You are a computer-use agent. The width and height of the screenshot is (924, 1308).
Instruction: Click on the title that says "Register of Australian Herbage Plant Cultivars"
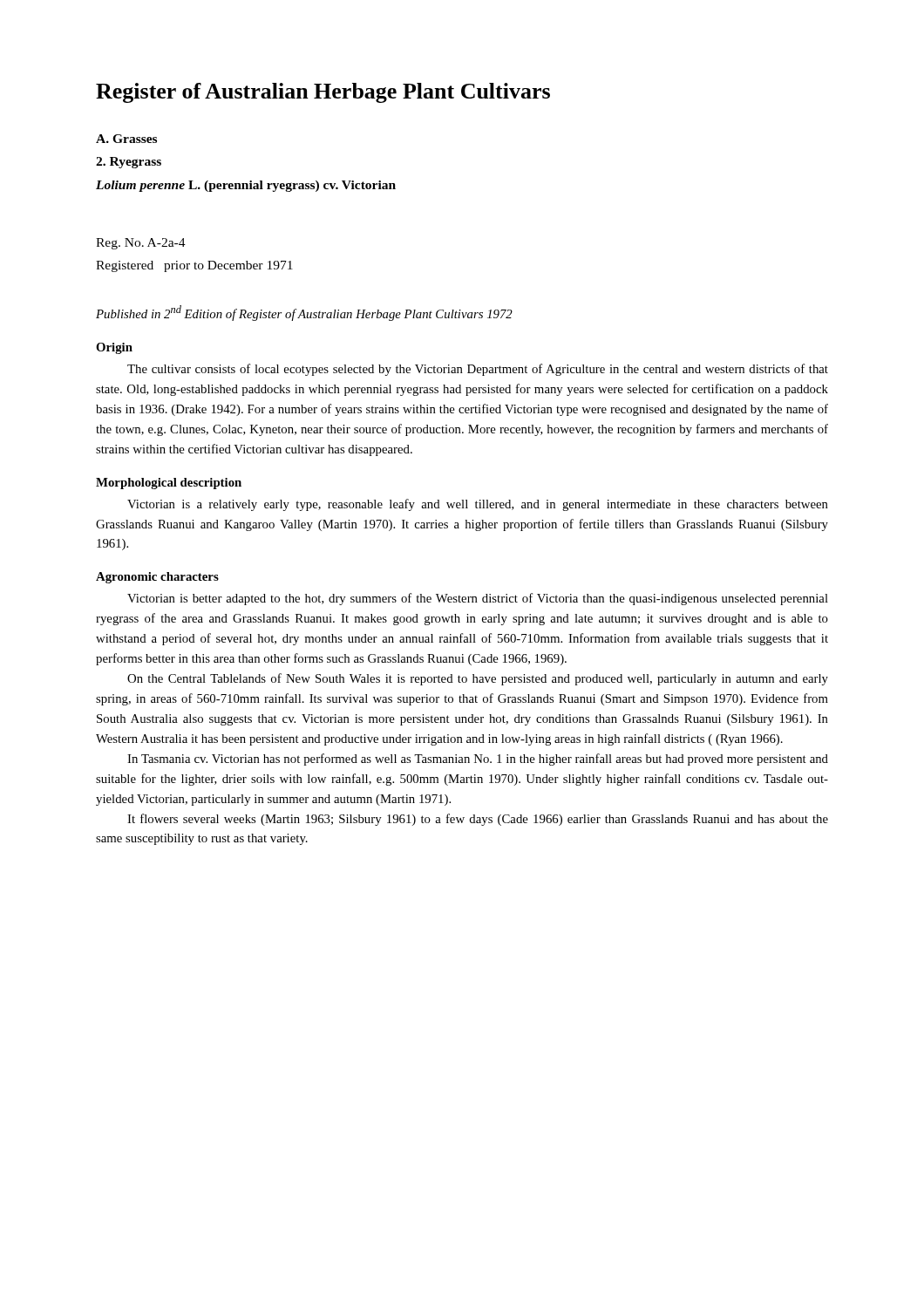click(x=323, y=91)
